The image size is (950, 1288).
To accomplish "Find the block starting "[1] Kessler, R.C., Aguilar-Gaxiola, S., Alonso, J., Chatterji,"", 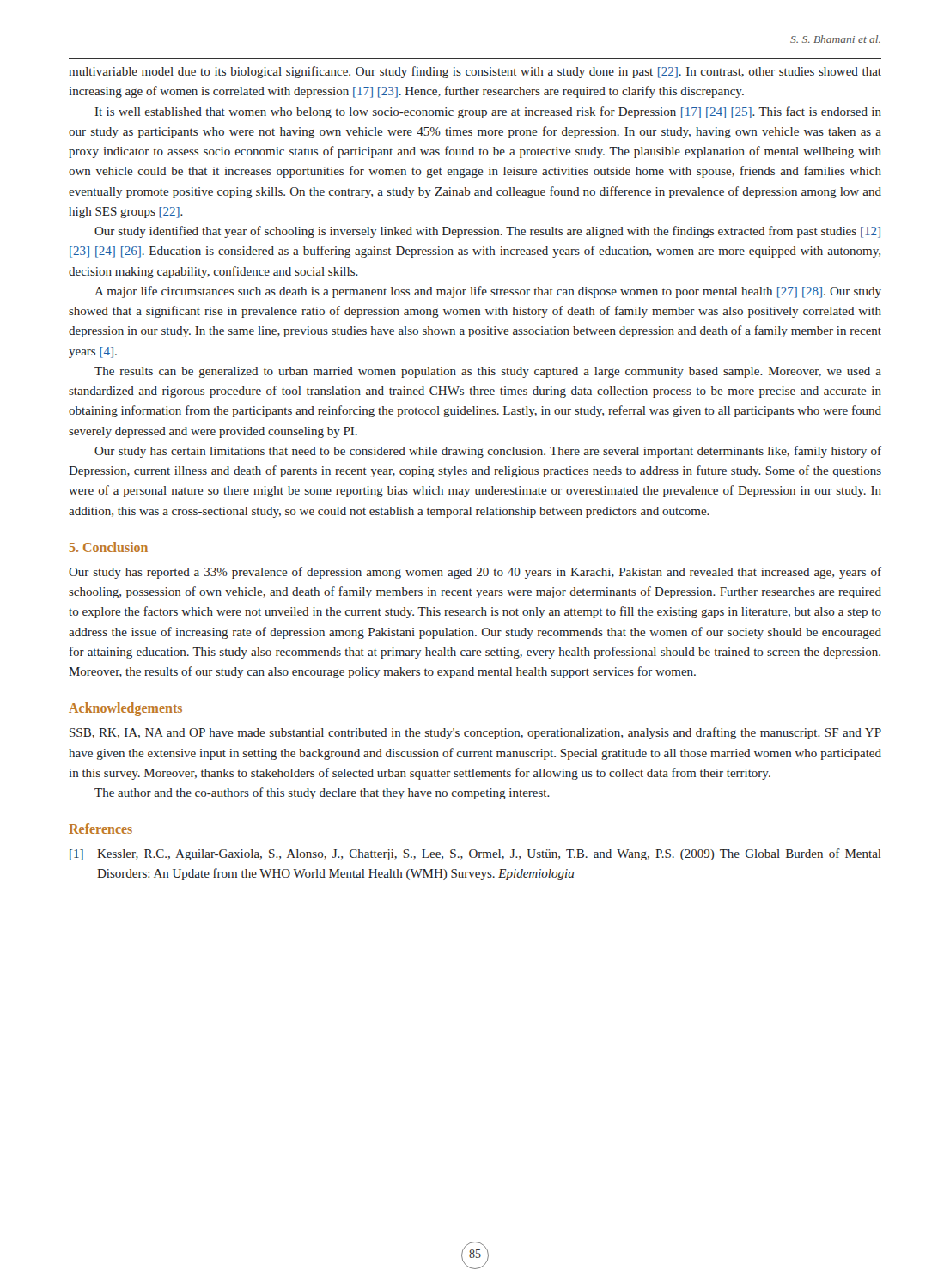I will pos(475,864).
